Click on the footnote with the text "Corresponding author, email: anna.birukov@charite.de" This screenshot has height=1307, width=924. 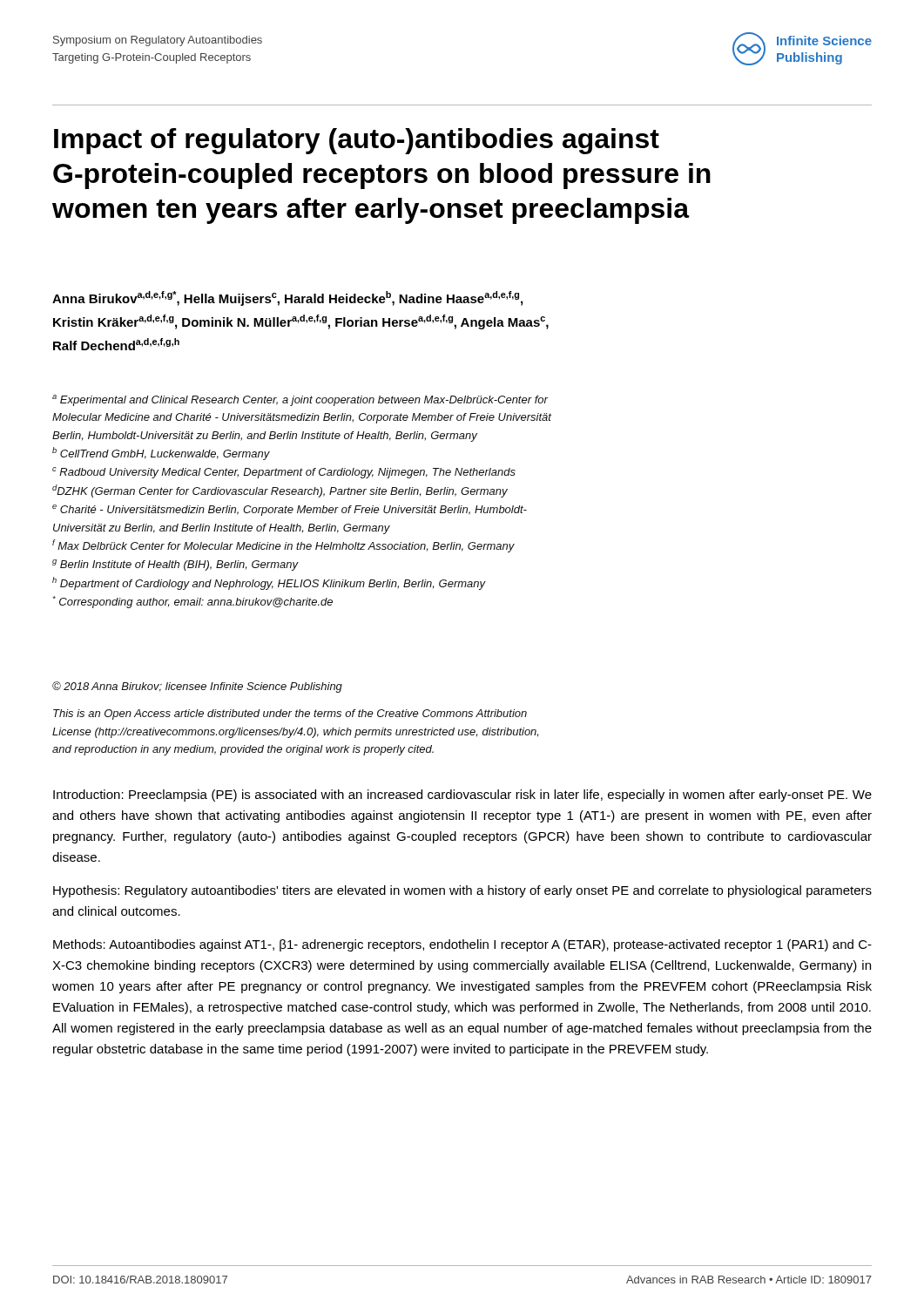[192, 602]
